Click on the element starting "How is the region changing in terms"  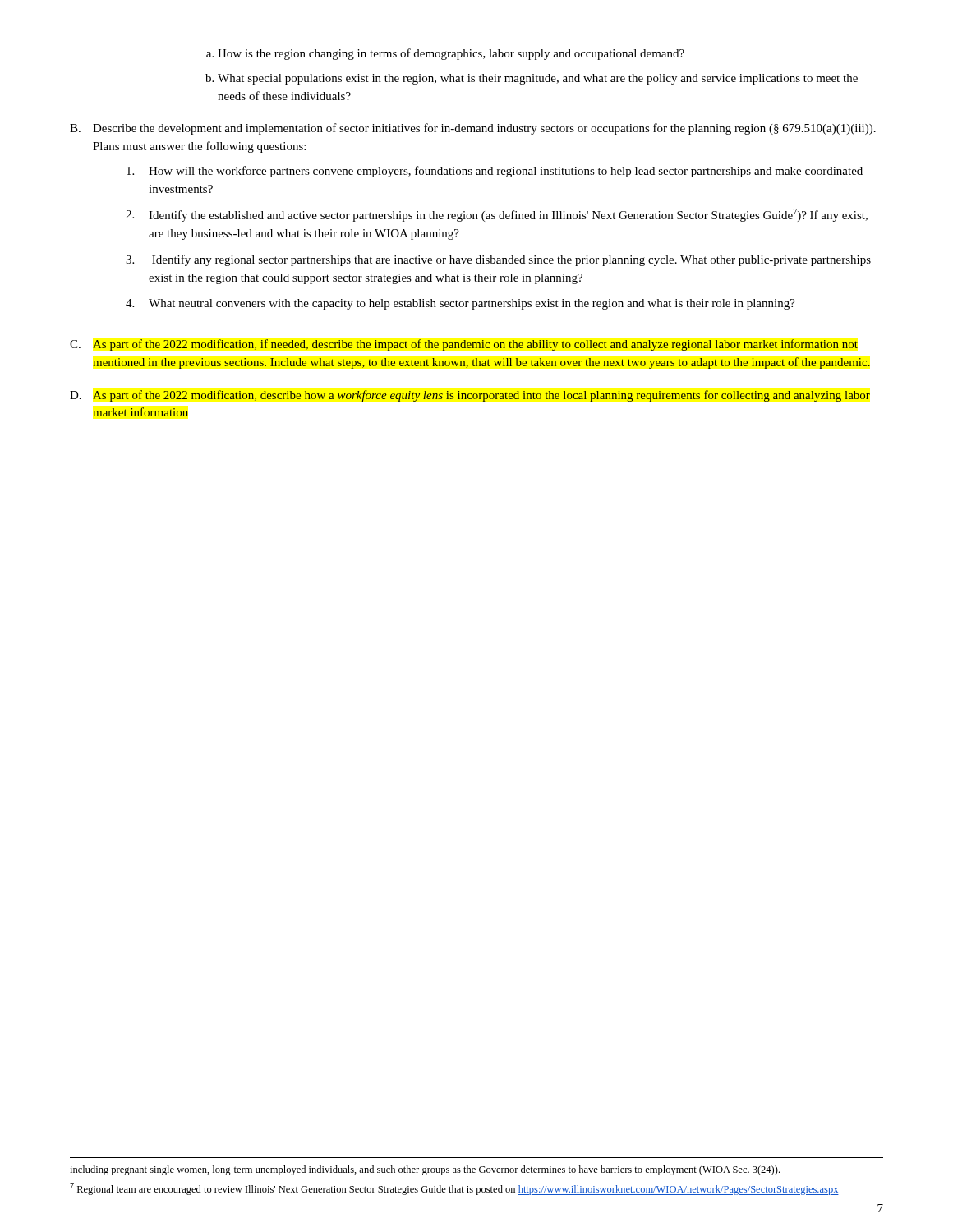(x=550, y=75)
